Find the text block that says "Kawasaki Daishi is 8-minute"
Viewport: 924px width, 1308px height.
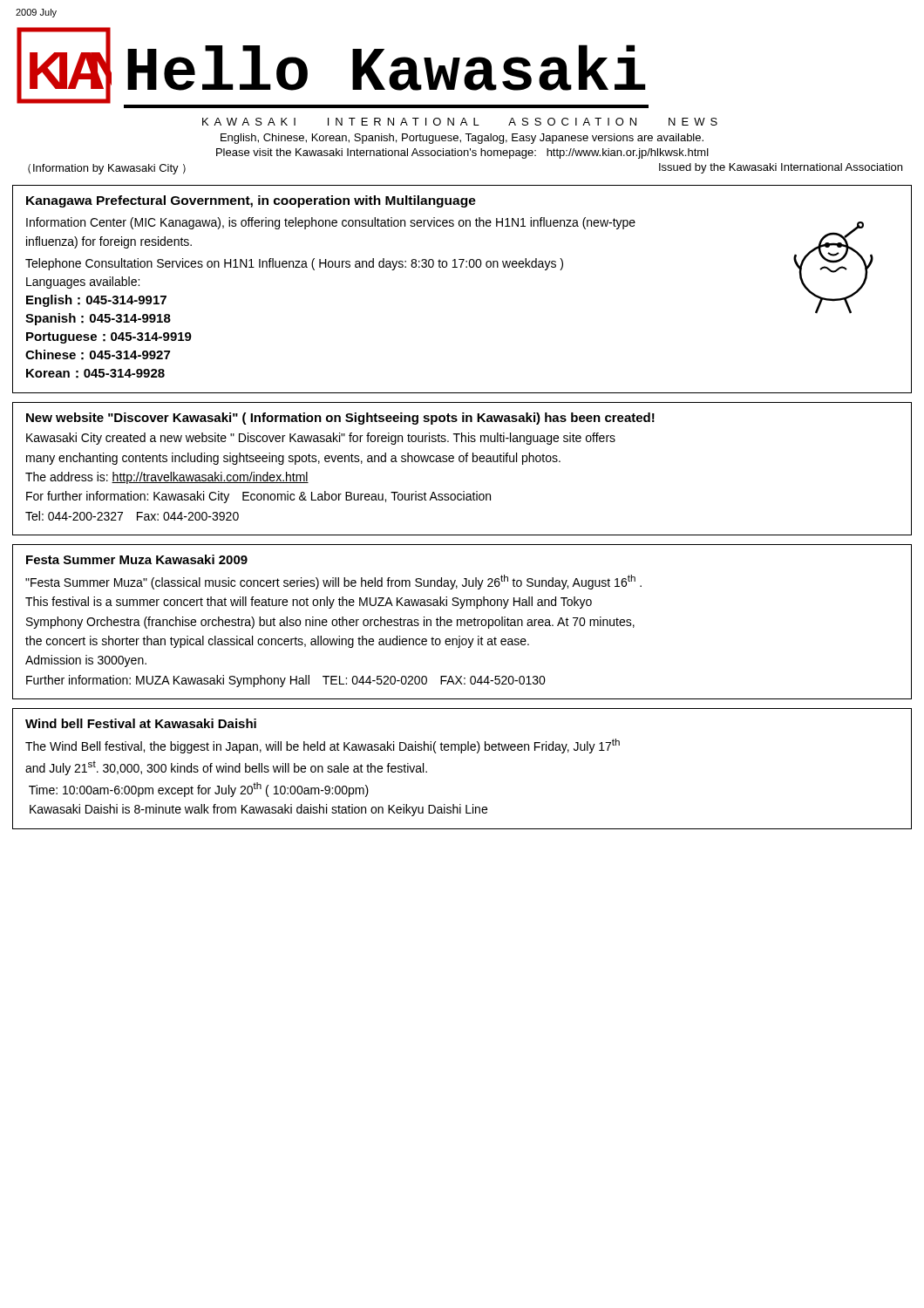click(257, 809)
